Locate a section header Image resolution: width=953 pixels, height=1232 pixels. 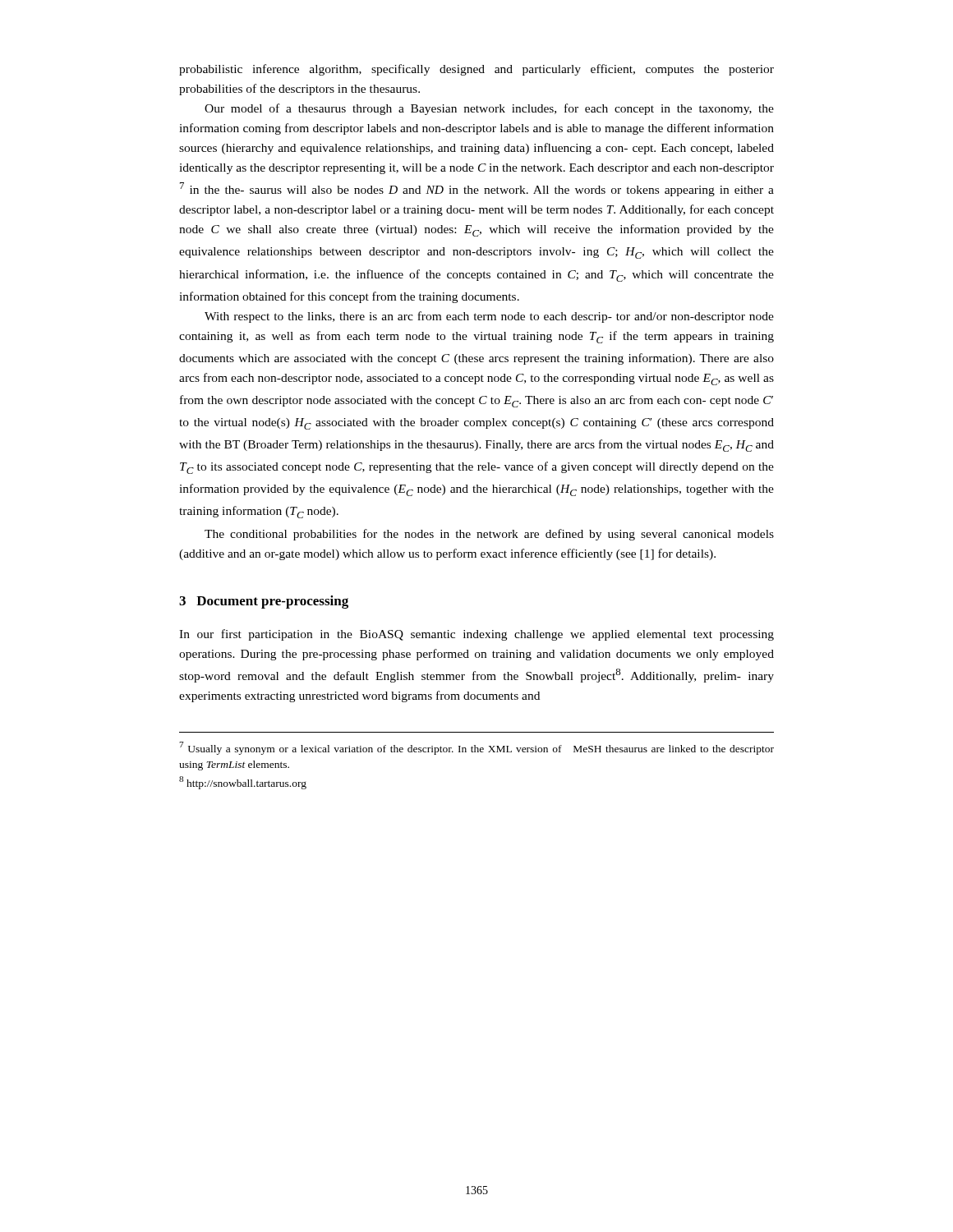[x=264, y=600]
